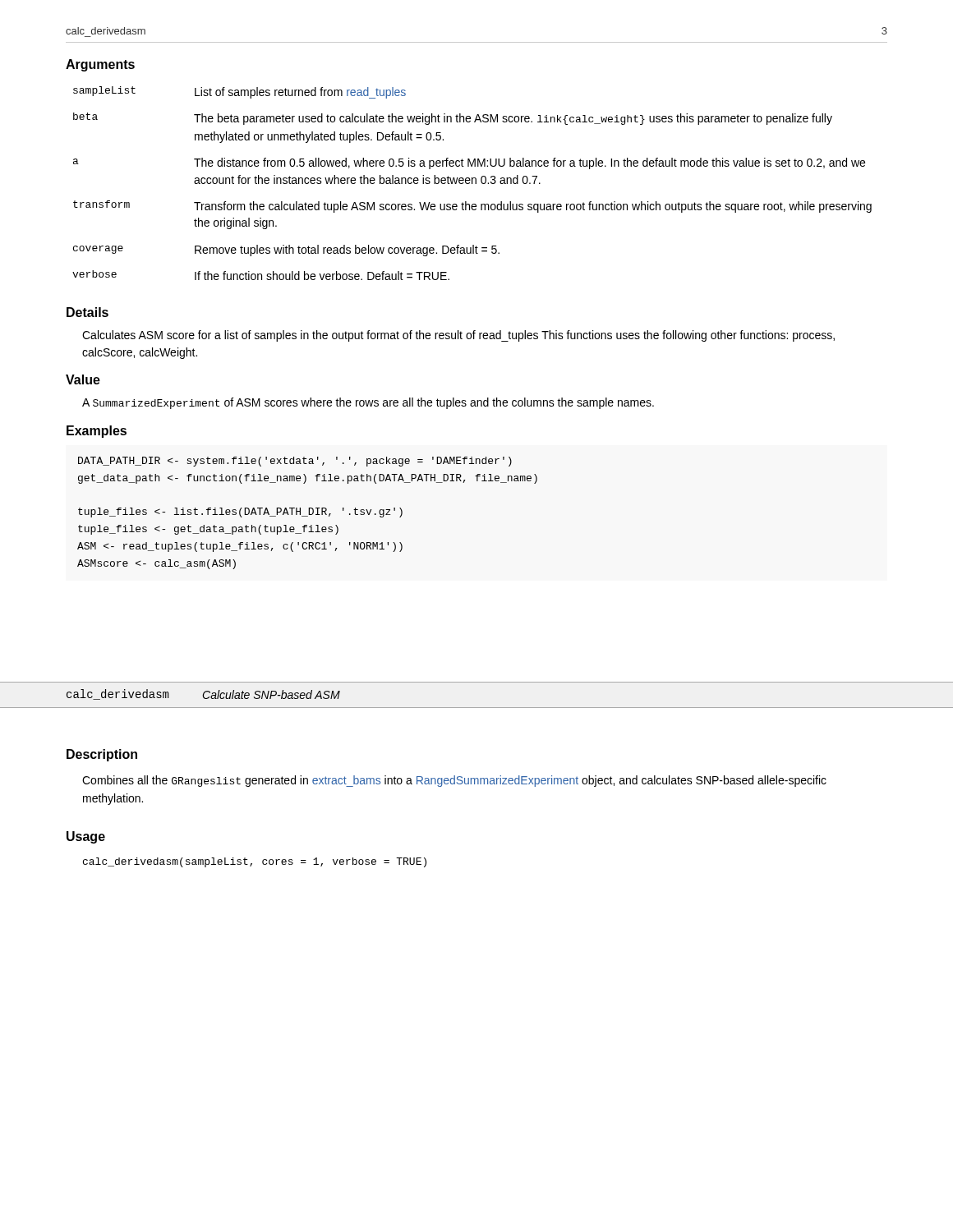Locate the passage starting "calc_derivedasm Calculate SNP-based ASM"
Viewport: 953px width, 1232px height.
[203, 695]
